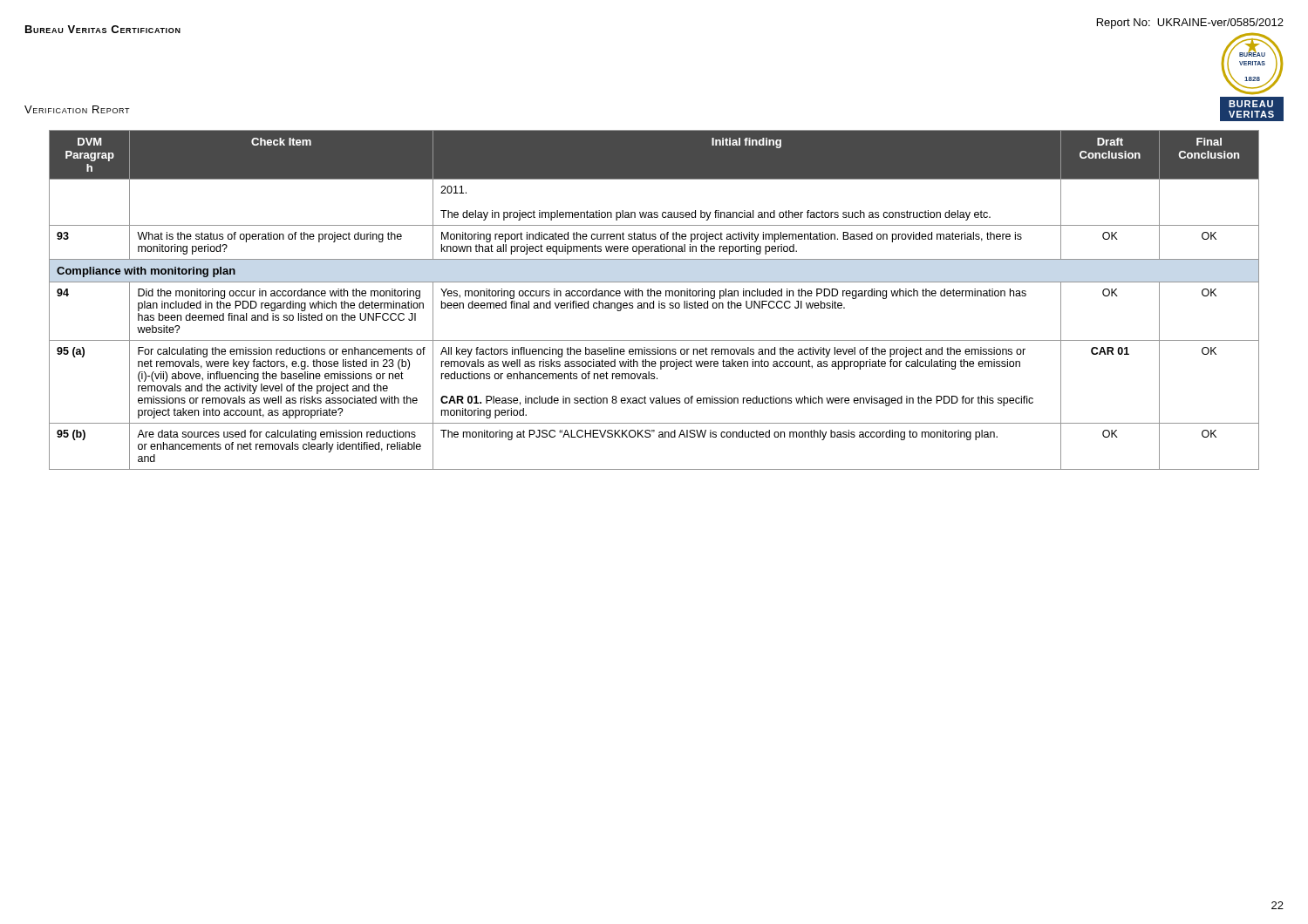Find "Report No: UKRAINE-ver/0585/2012" on this page
1308x924 pixels.
coord(1190,22)
